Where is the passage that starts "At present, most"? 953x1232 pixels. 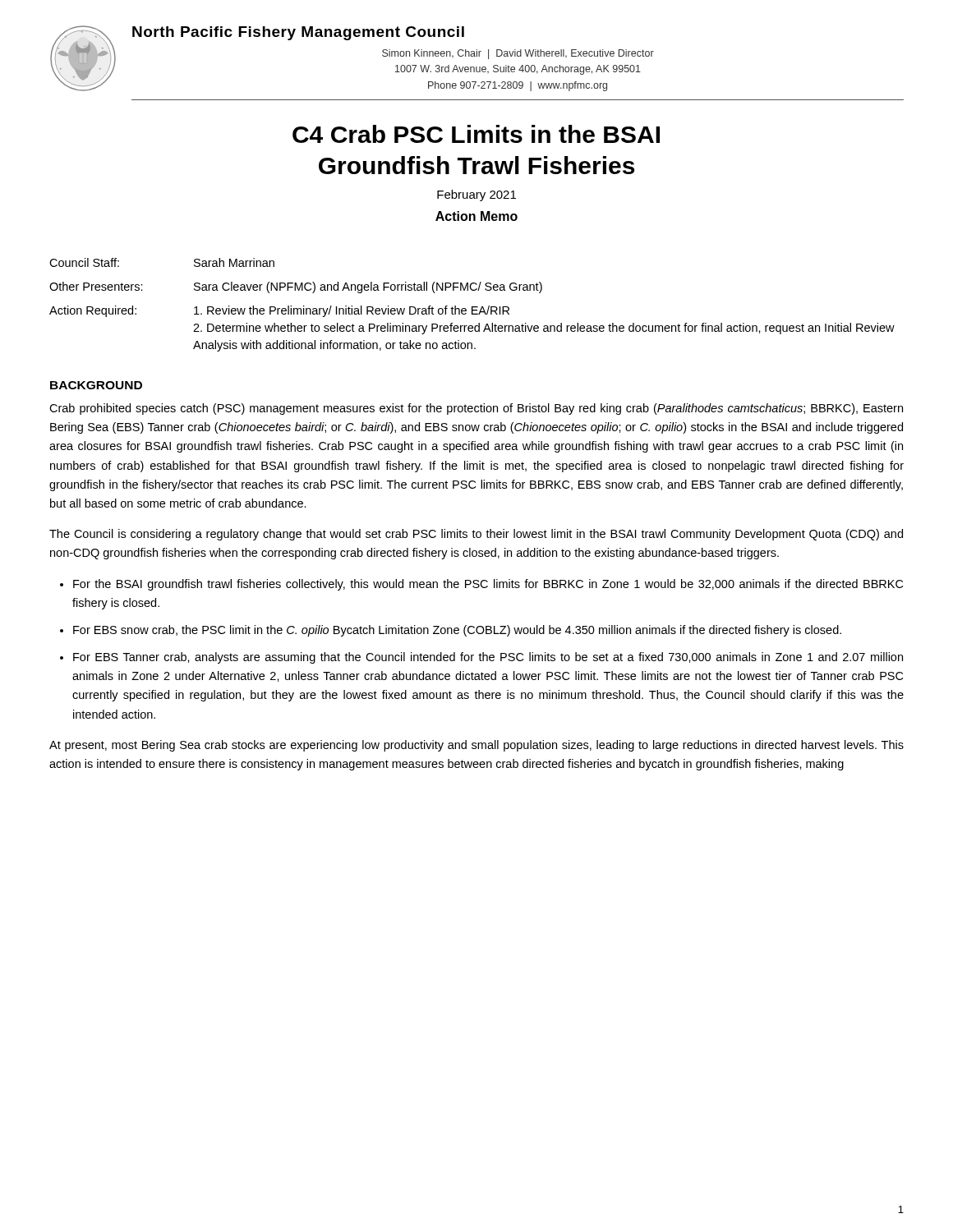476,754
